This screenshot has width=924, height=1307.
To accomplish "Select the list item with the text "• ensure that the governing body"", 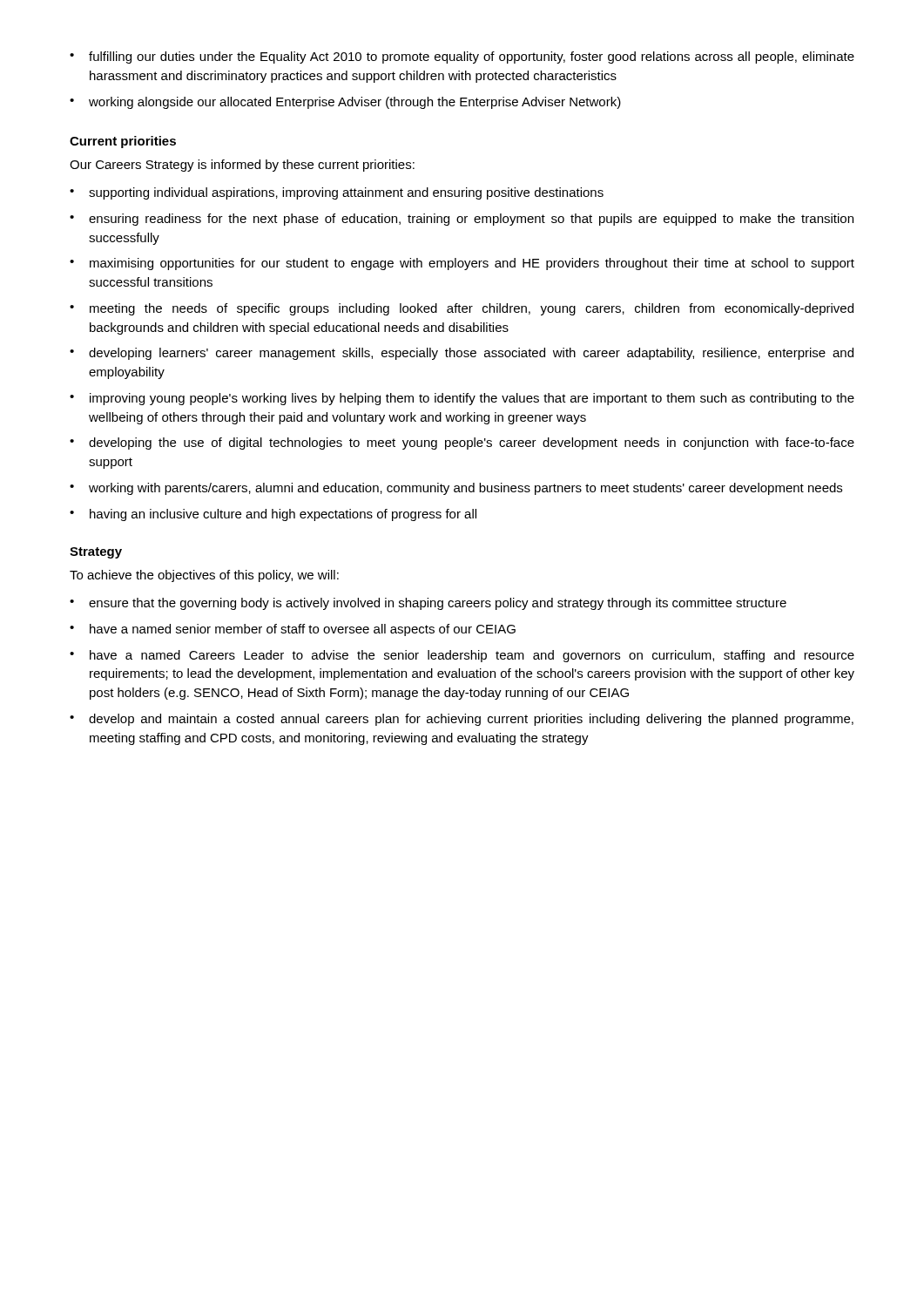I will click(x=462, y=603).
